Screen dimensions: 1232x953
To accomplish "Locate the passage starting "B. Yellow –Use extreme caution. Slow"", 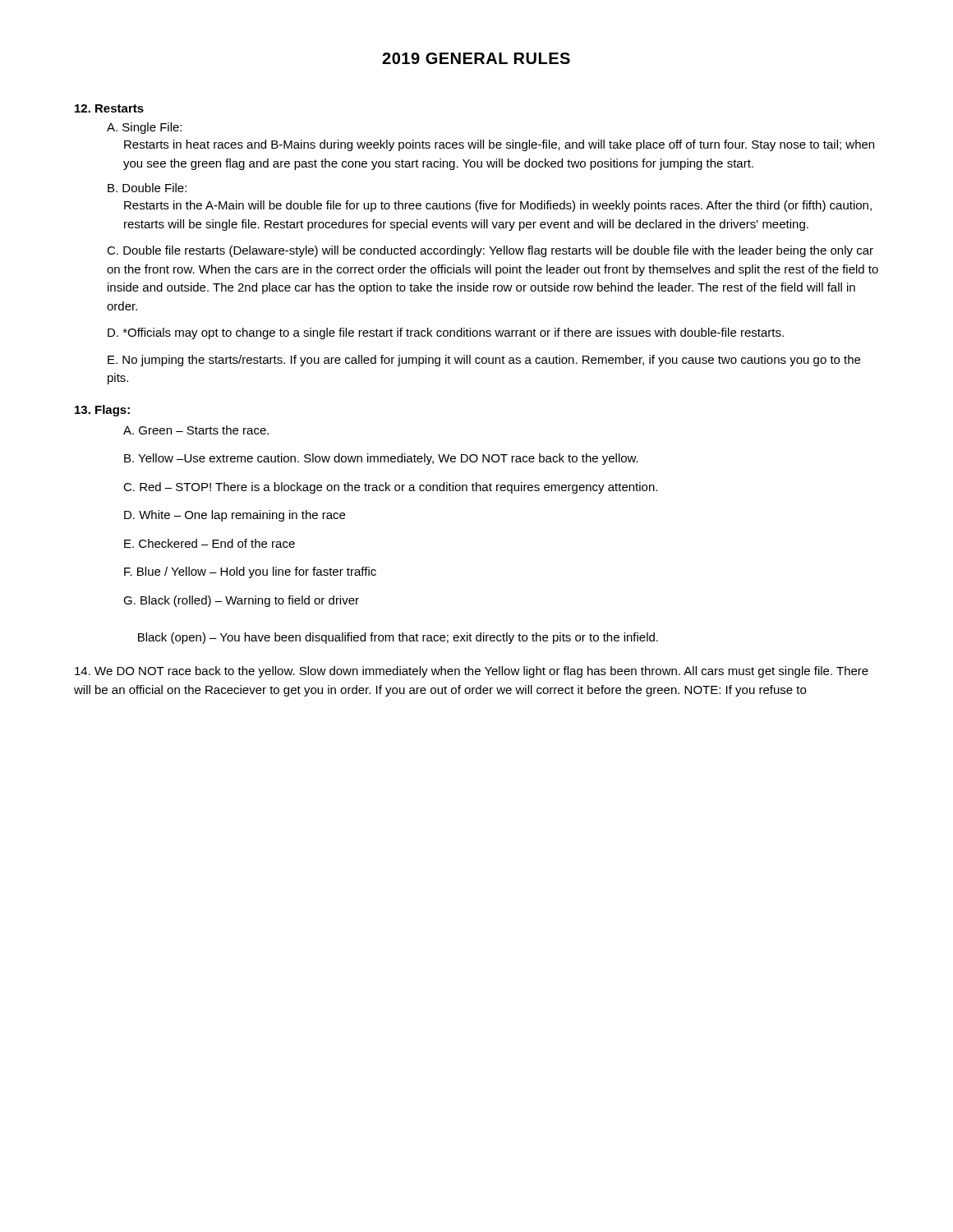I will pyautogui.click(x=381, y=458).
